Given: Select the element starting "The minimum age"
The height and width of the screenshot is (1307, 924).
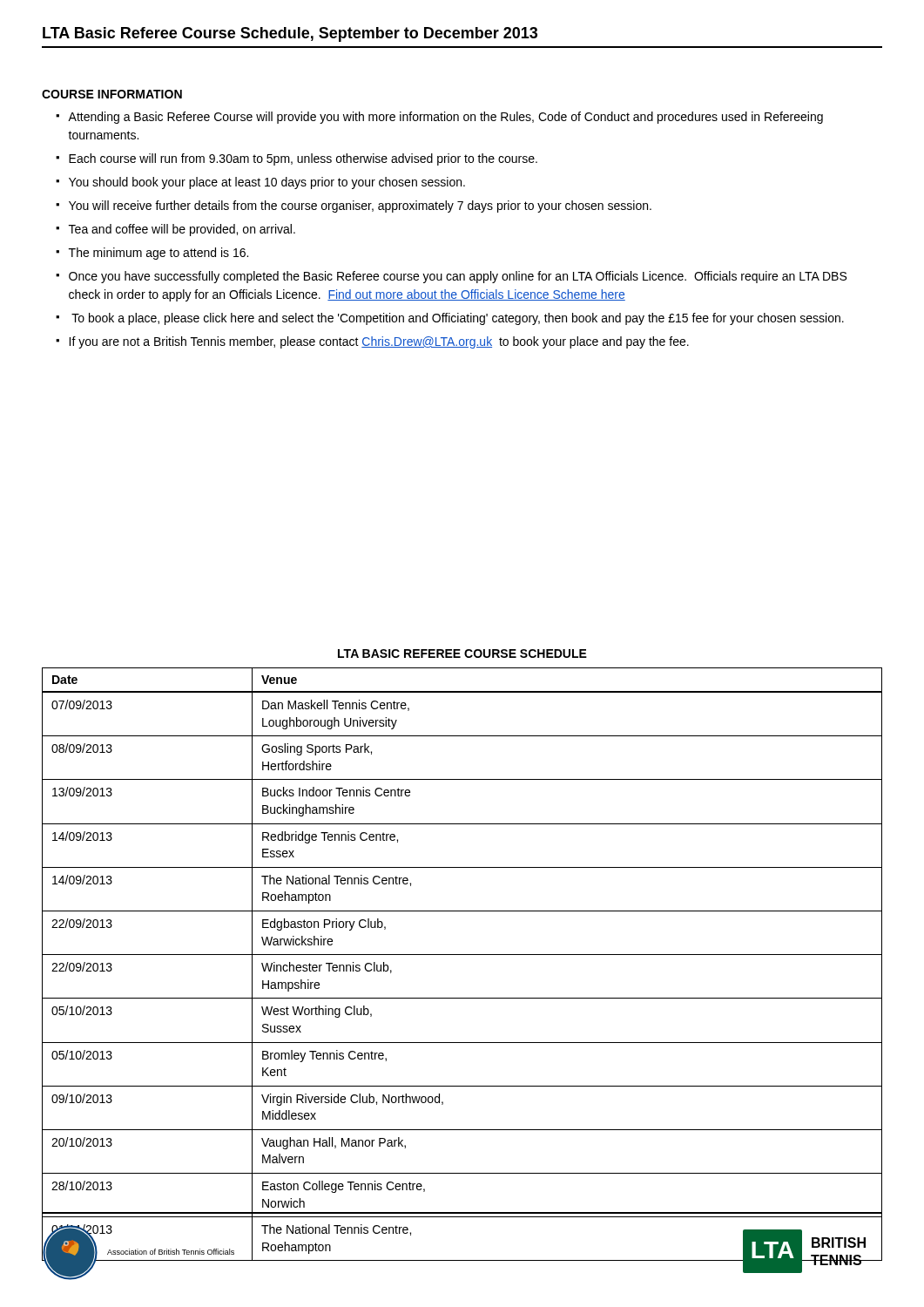Looking at the screenshot, I should point(158,254).
